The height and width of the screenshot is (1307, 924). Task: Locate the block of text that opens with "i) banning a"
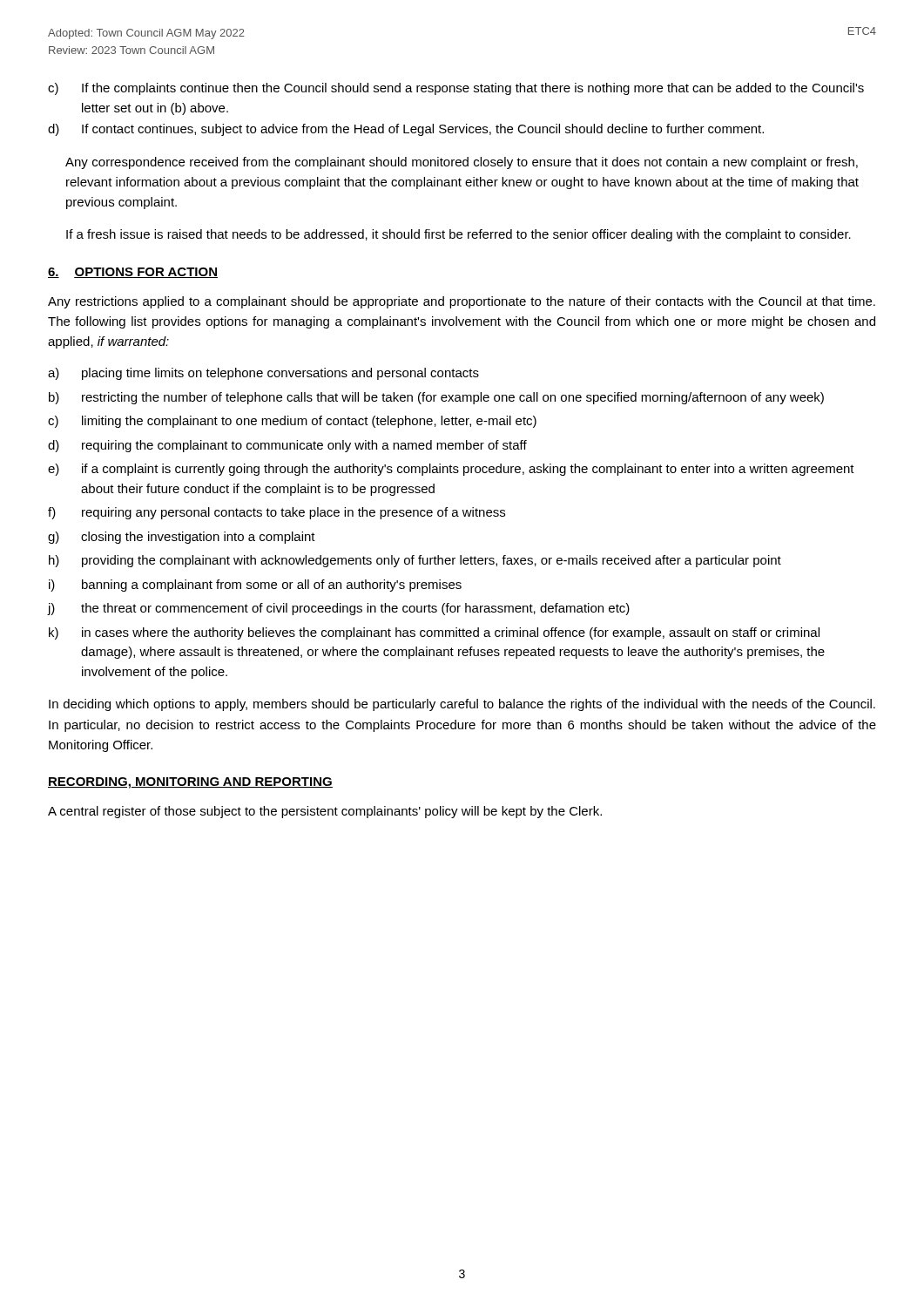tap(462, 585)
